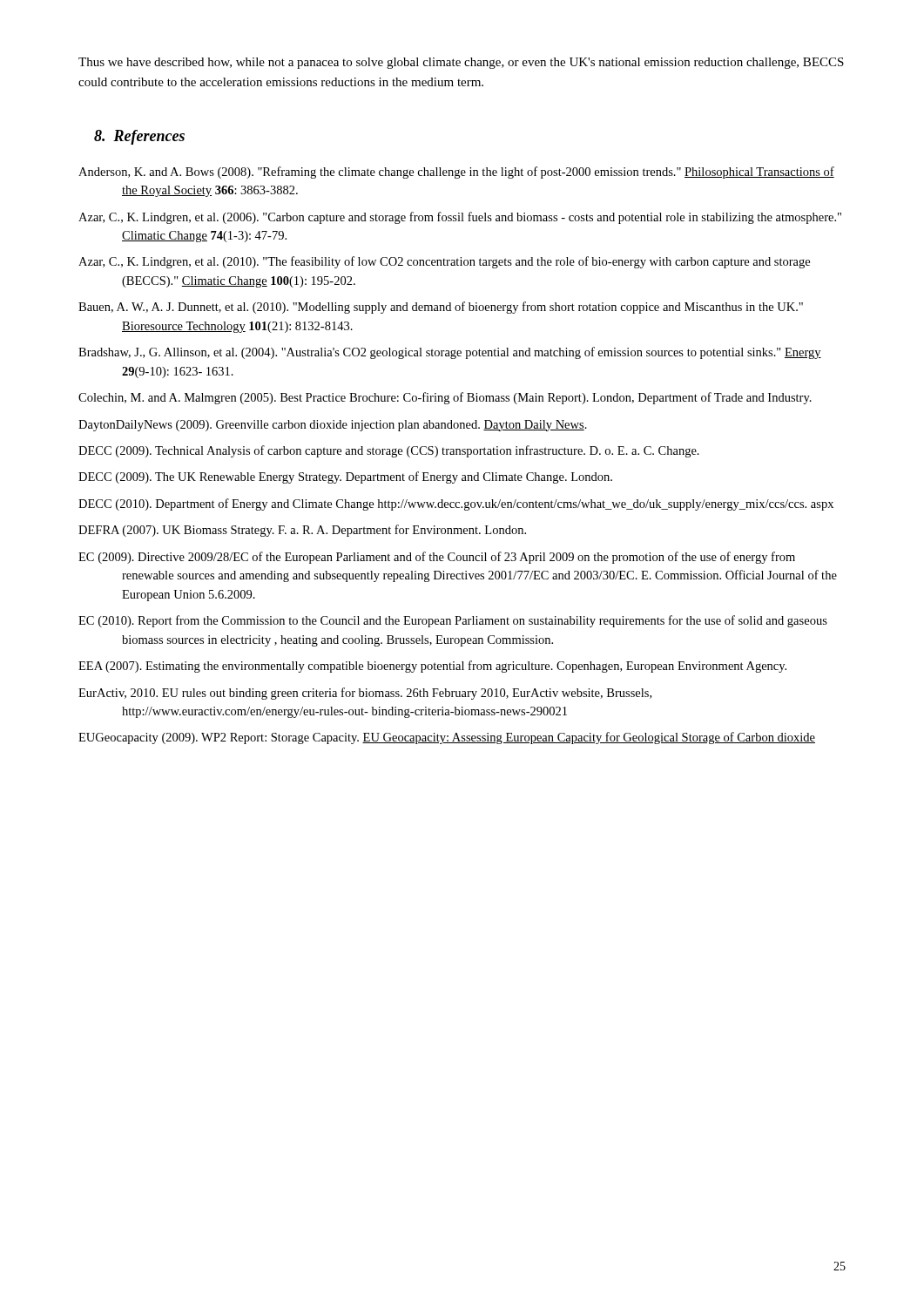Screen dimensions: 1307x924
Task: Click the passage that begins "Colechin, M. and A. Malmgren"
Action: 445,397
